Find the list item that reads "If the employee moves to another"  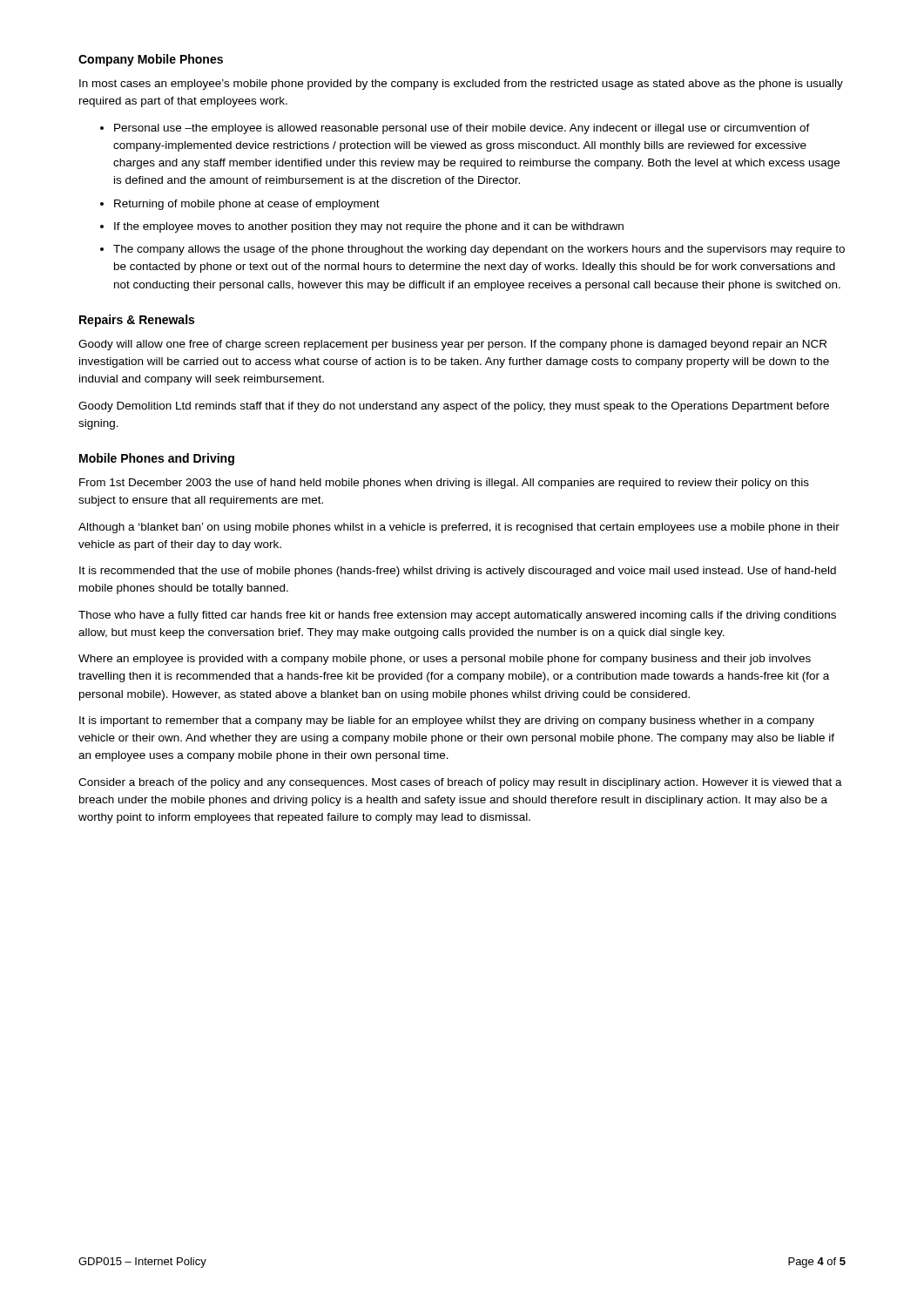coord(369,226)
